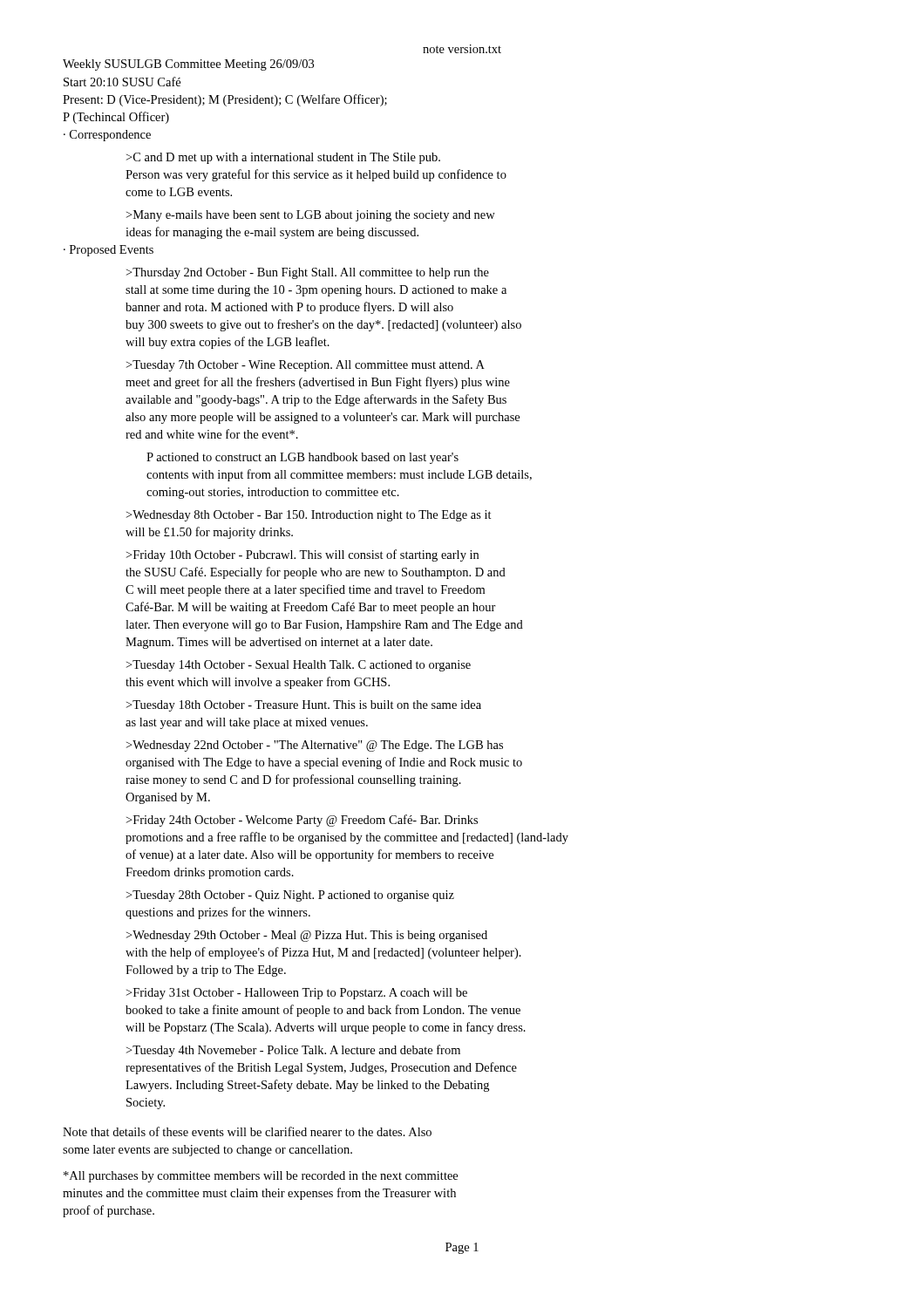Locate the passage starting "Start 20:10 SUSU Café"

pyautogui.click(x=122, y=82)
